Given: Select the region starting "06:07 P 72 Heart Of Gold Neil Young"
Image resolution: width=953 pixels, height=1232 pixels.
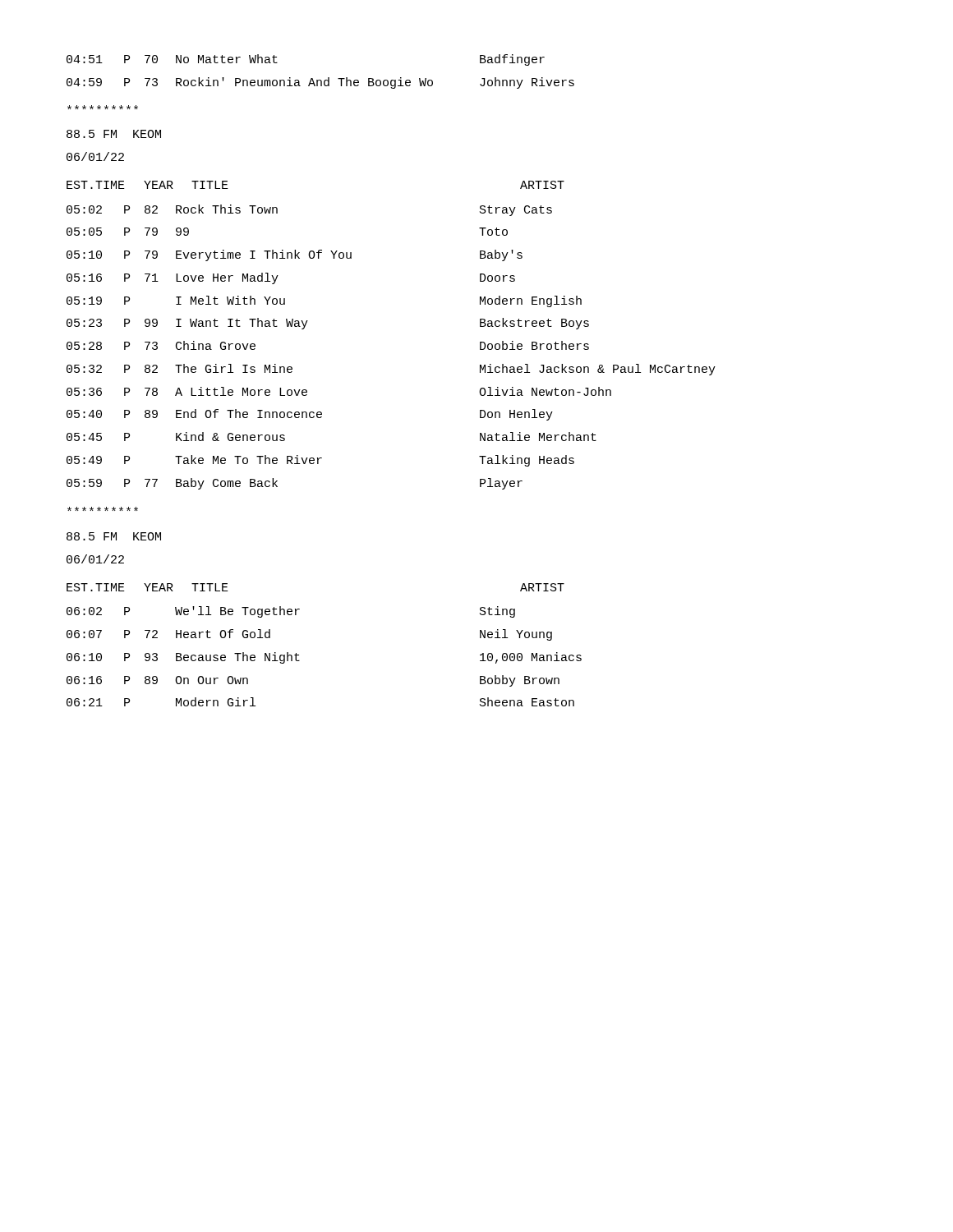Looking at the screenshot, I should pos(84,634).
